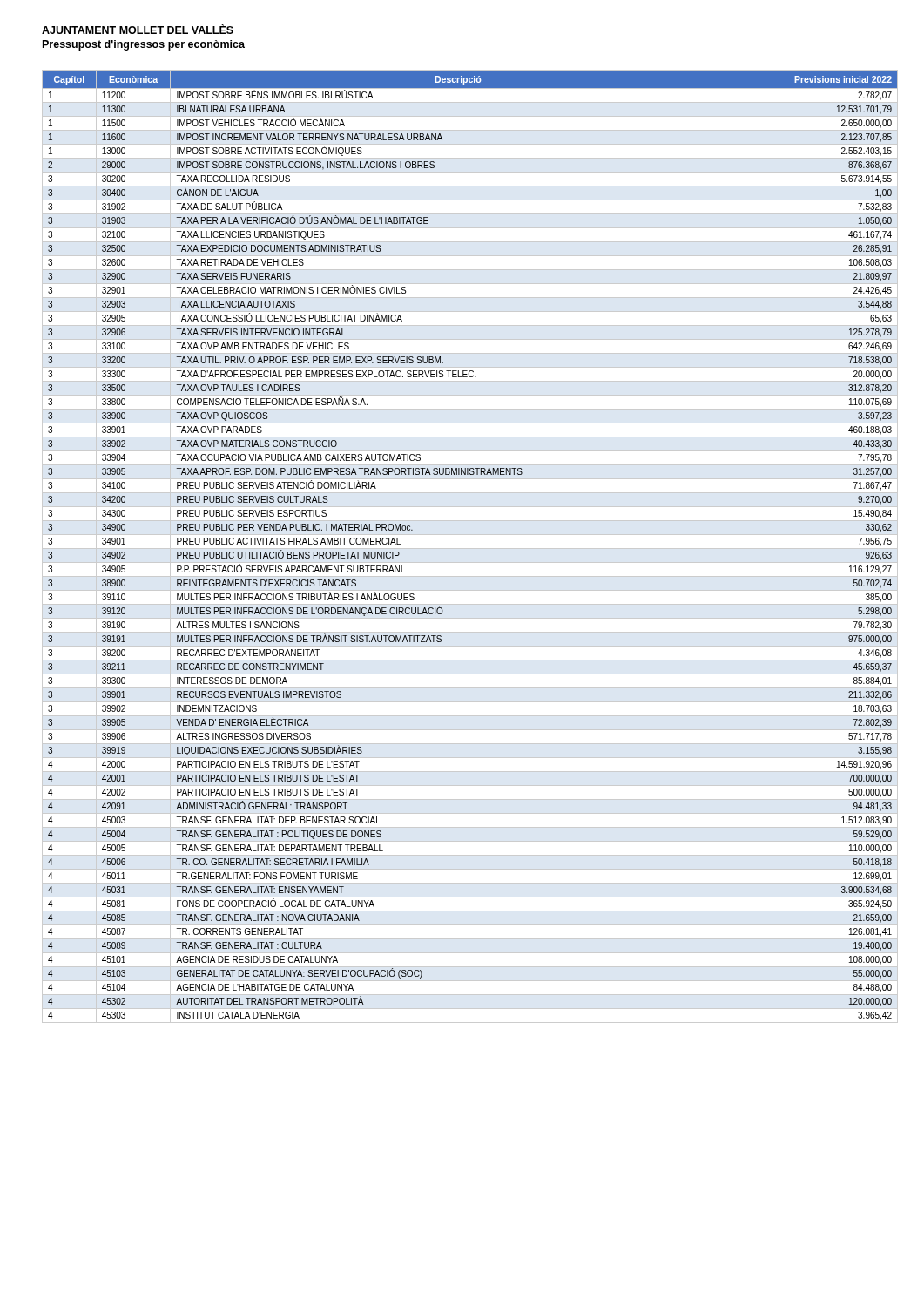924x1307 pixels.
Task: Click a table
Action: 470,546
